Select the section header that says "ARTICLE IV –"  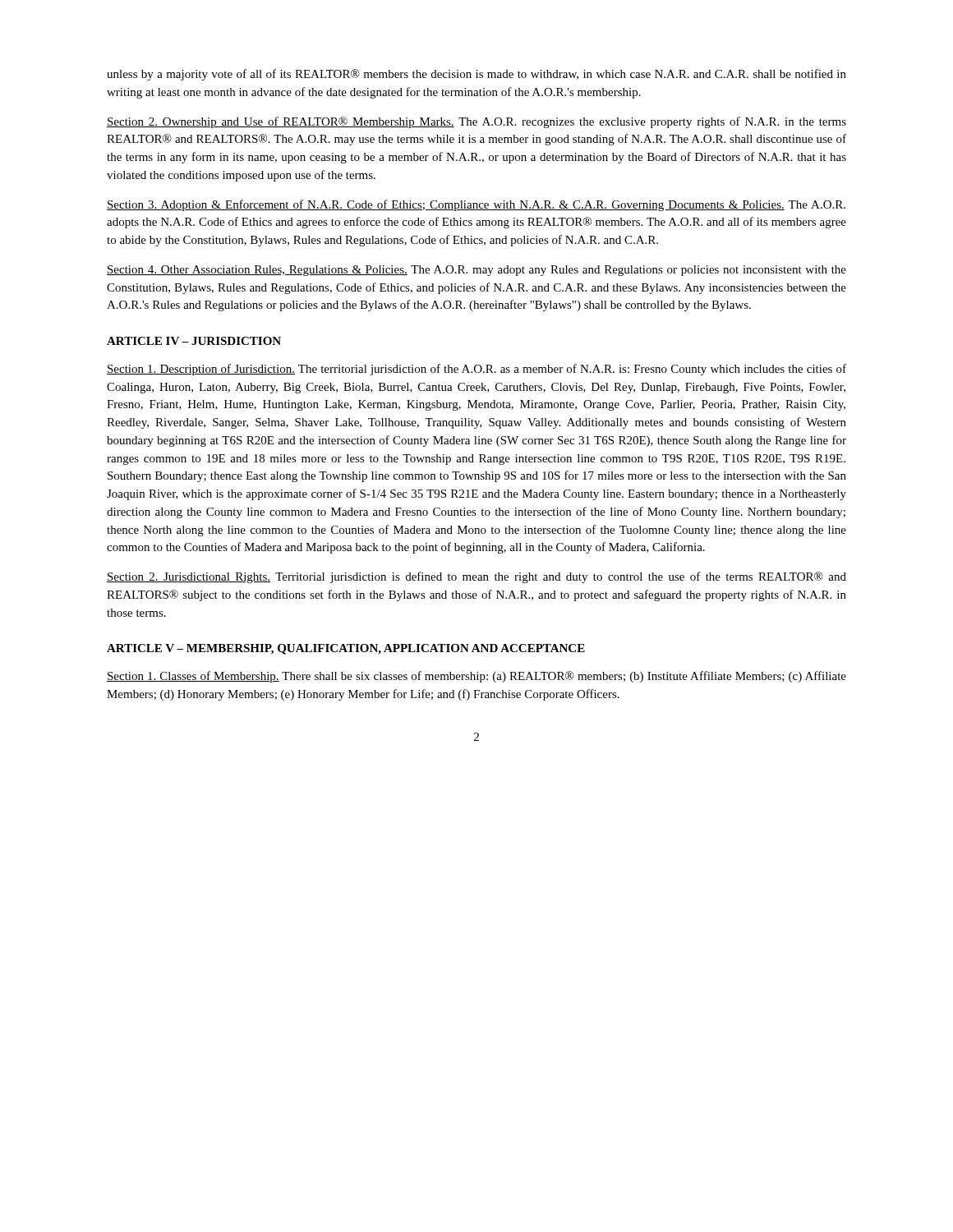coord(194,341)
